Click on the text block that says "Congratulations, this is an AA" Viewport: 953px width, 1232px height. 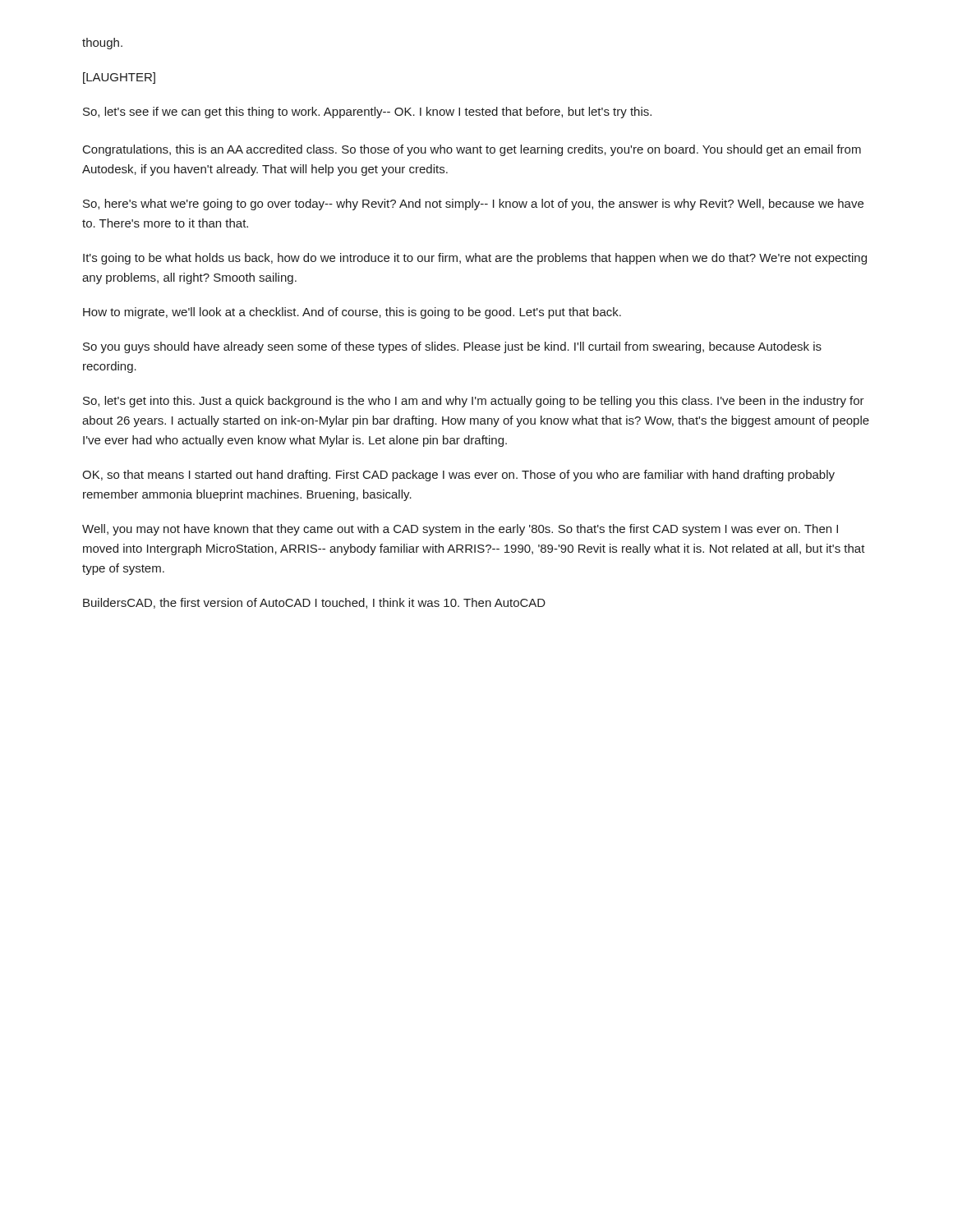[472, 159]
